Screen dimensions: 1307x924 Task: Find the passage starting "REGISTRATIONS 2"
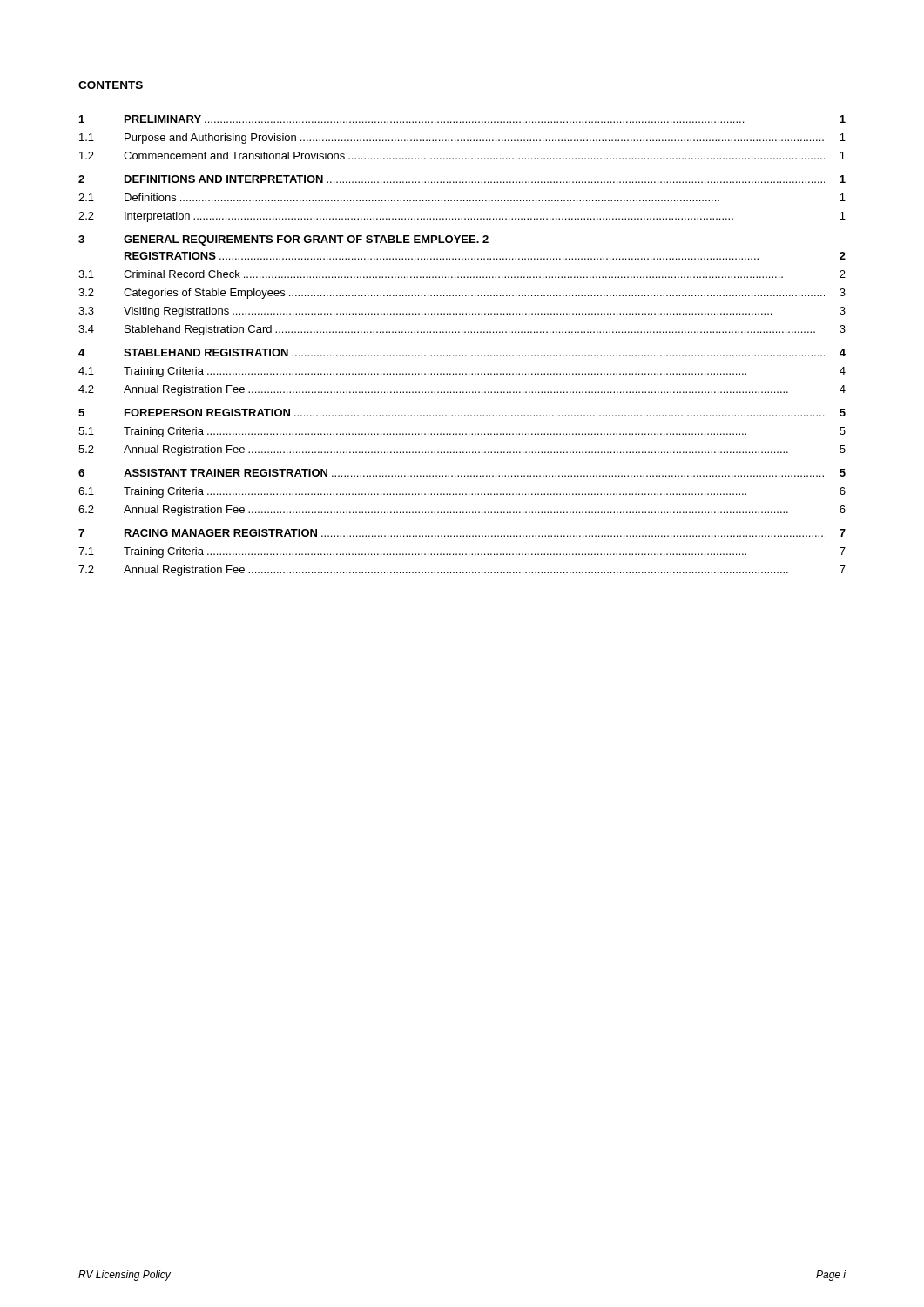485,256
